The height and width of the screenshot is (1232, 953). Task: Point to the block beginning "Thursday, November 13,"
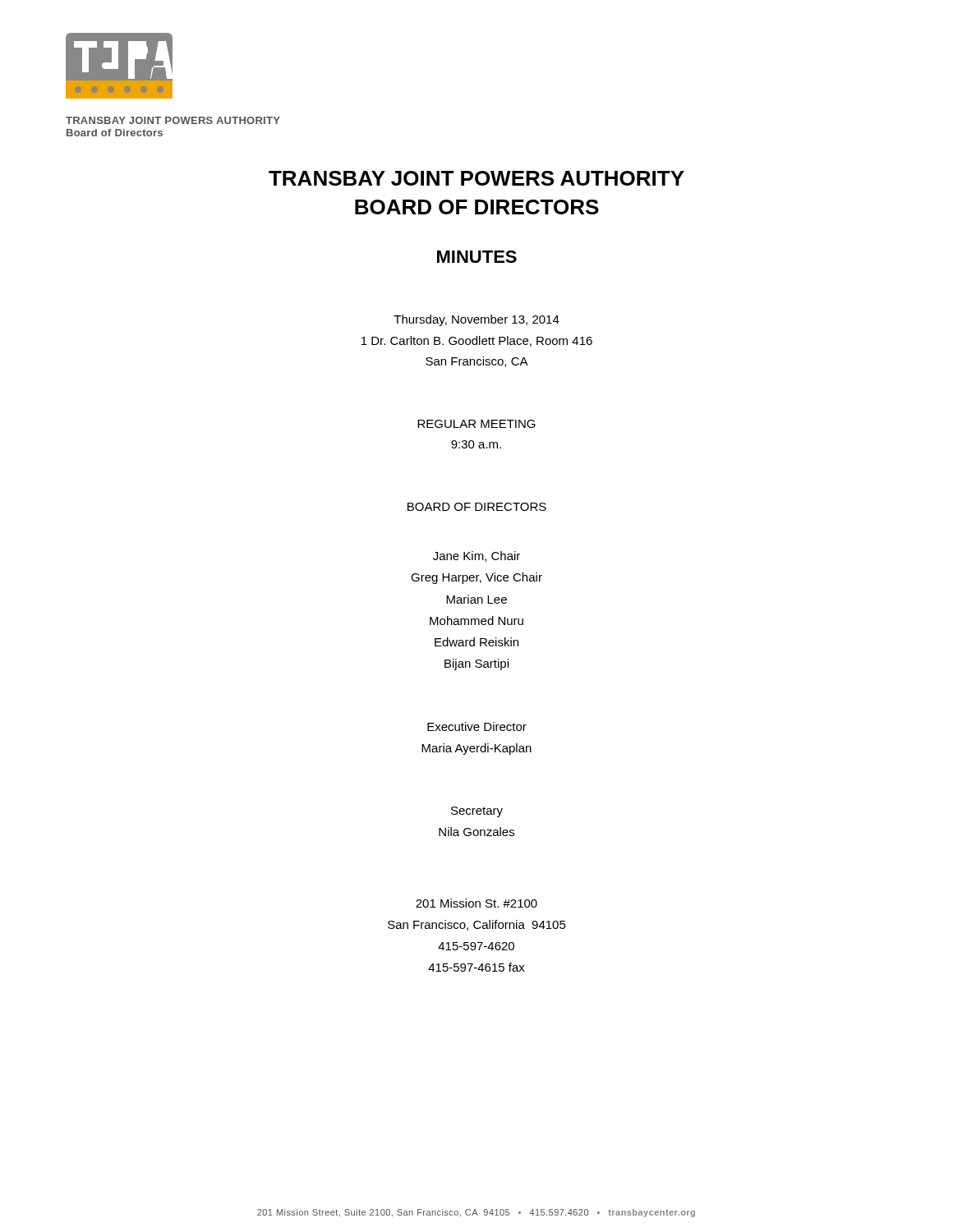coord(476,340)
